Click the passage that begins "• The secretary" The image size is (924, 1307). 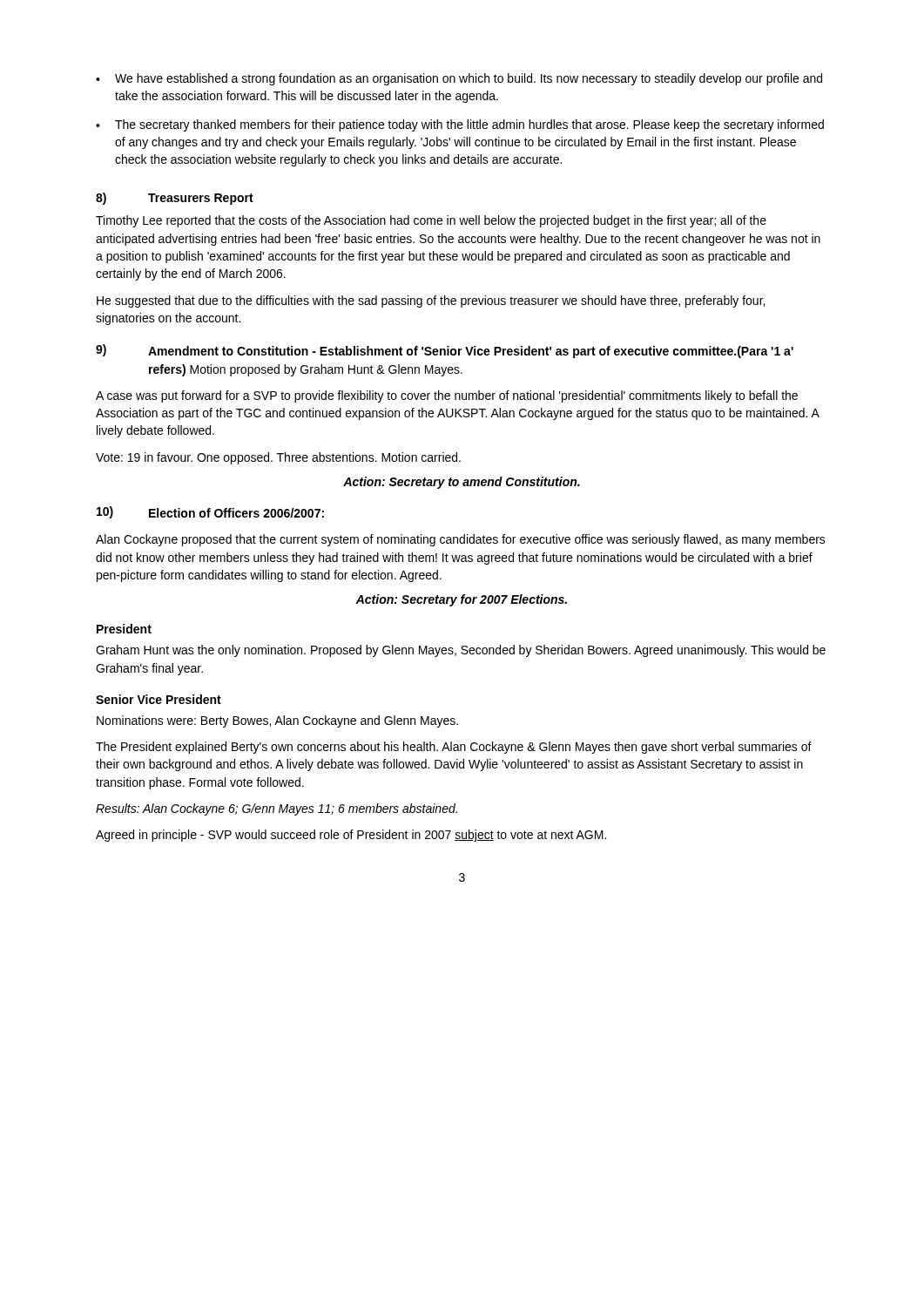pyautogui.click(x=462, y=142)
